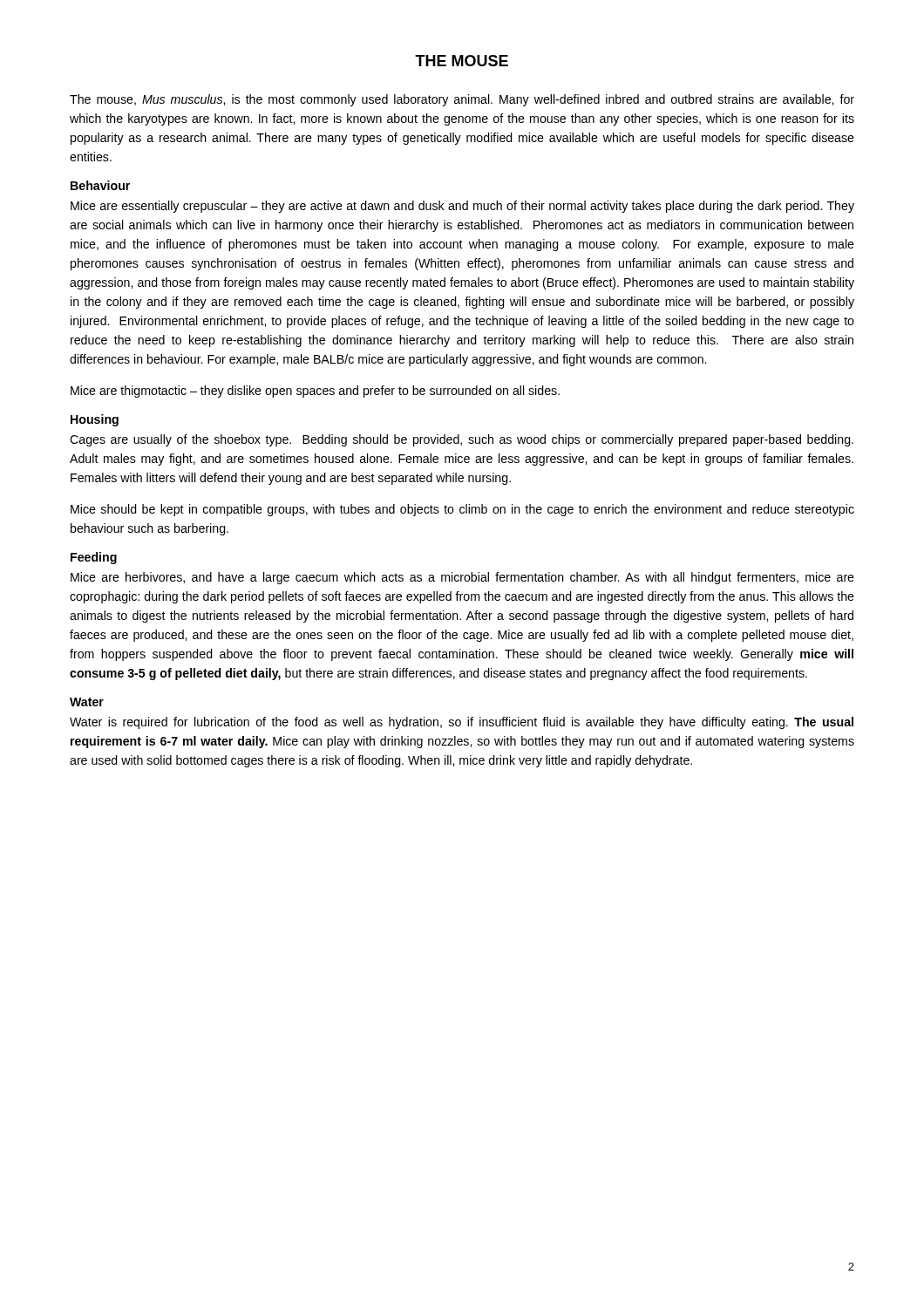Point to the text starting "The mouse, Mus"
The width and height of the screenshot is (924, 1308).
462,128
